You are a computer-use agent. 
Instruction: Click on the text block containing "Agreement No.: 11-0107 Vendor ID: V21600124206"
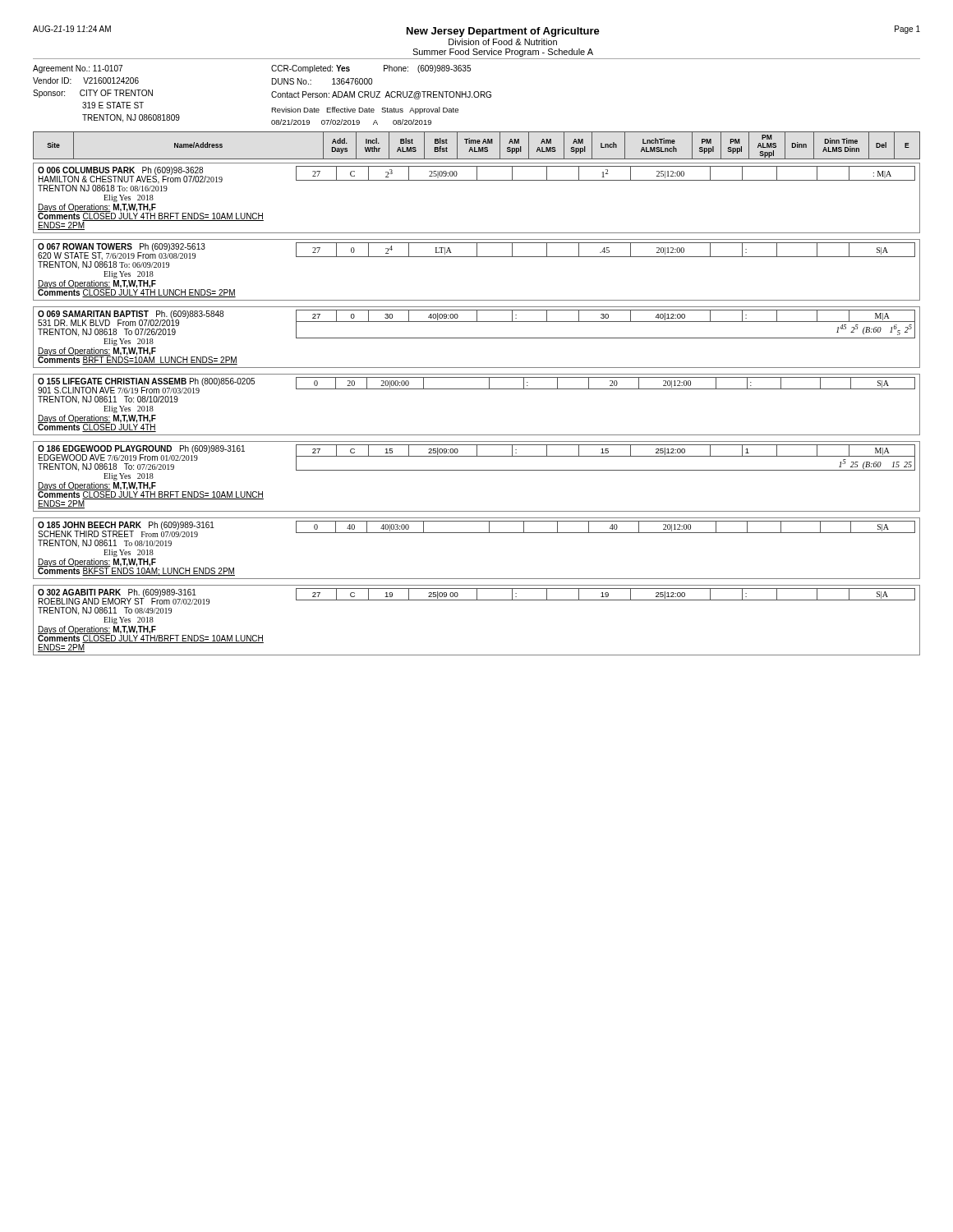point(140,93)
